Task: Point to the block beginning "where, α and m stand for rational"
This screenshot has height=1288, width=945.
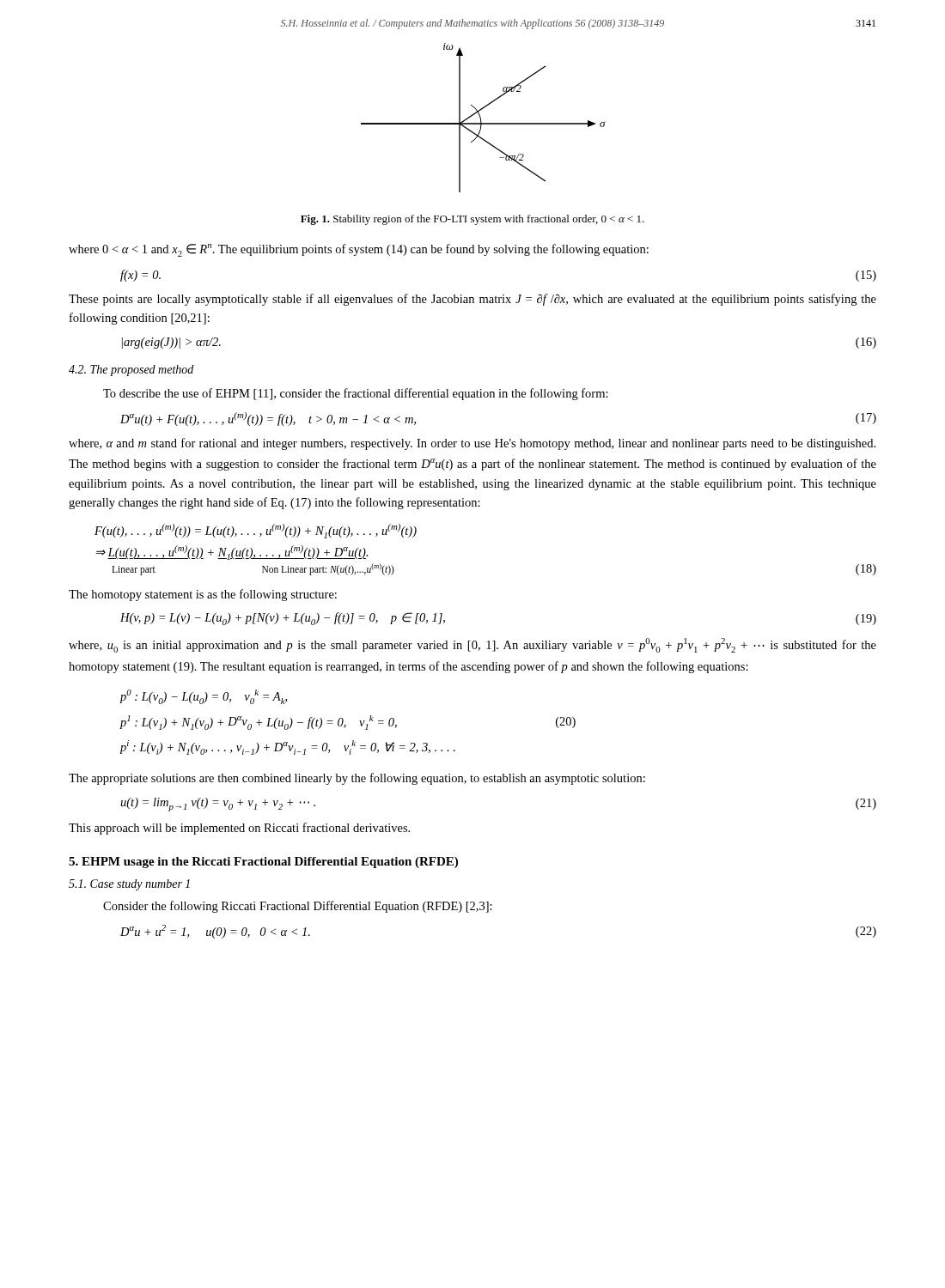Action: 472,473
